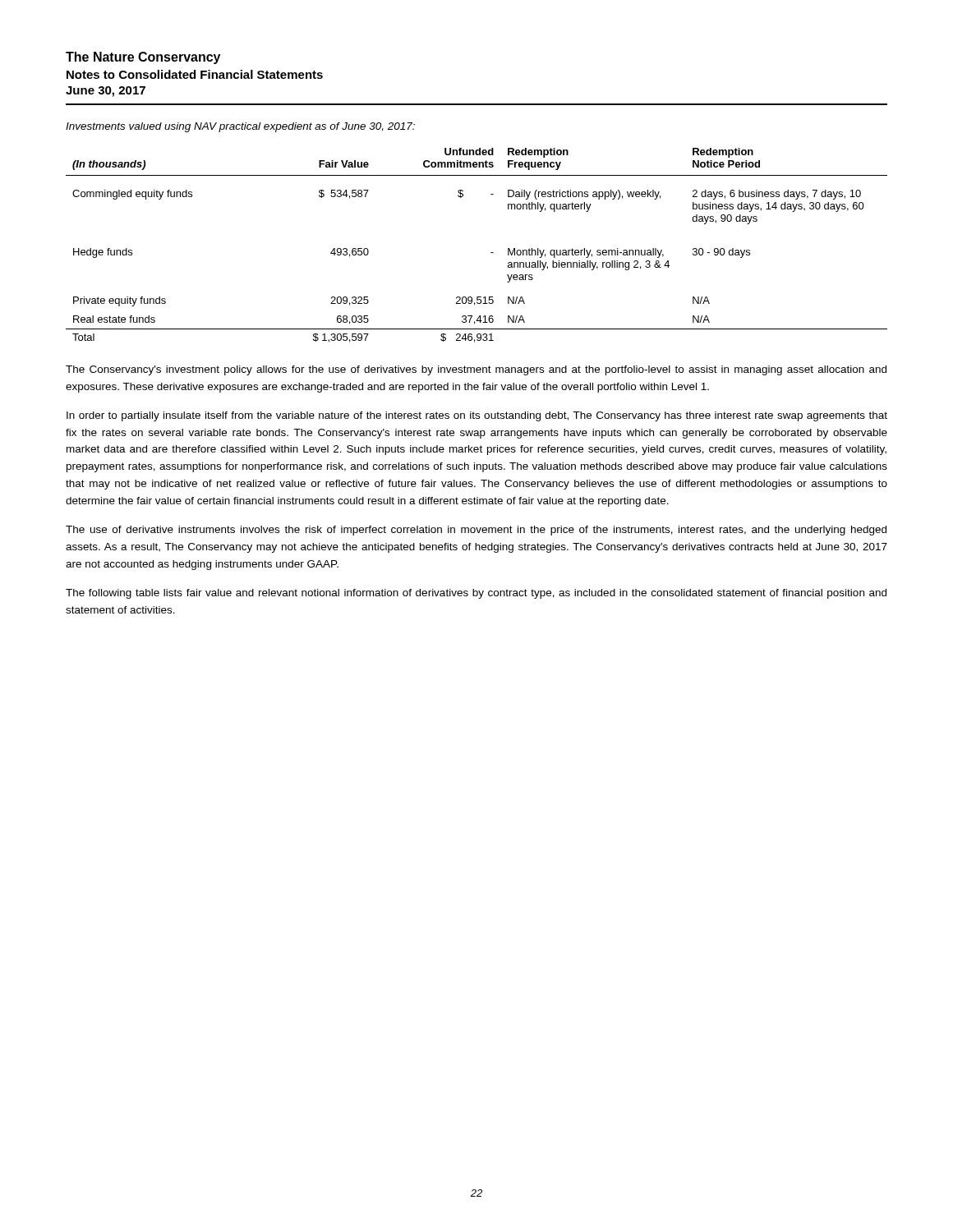Image resolution: width=953 pixels, height=1232 pixels.
Task: Click on the block starting "In order to partially insulate itself"
Action: pos(476,458)
